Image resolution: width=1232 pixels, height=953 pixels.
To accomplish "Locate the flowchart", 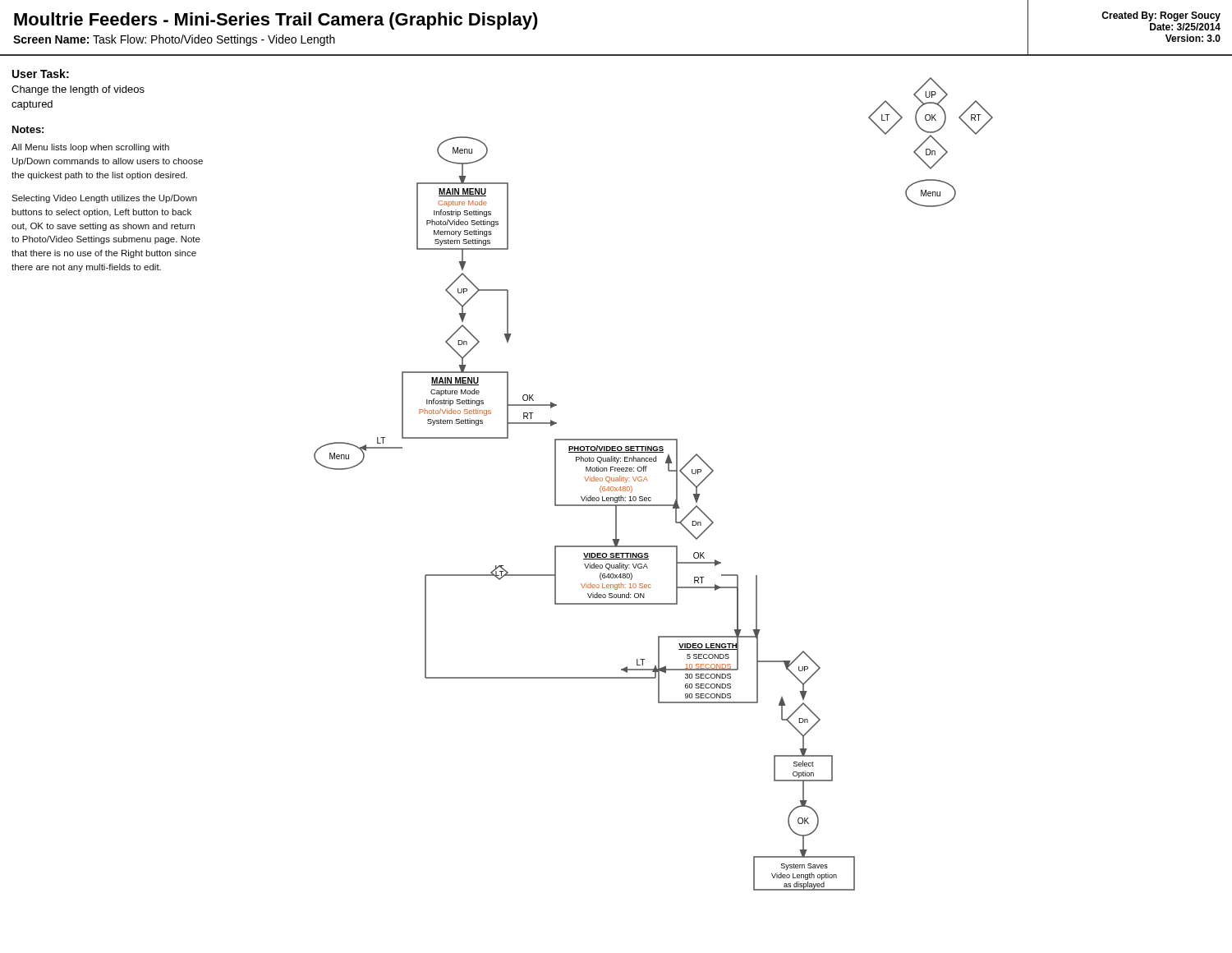I will point(668,497).
